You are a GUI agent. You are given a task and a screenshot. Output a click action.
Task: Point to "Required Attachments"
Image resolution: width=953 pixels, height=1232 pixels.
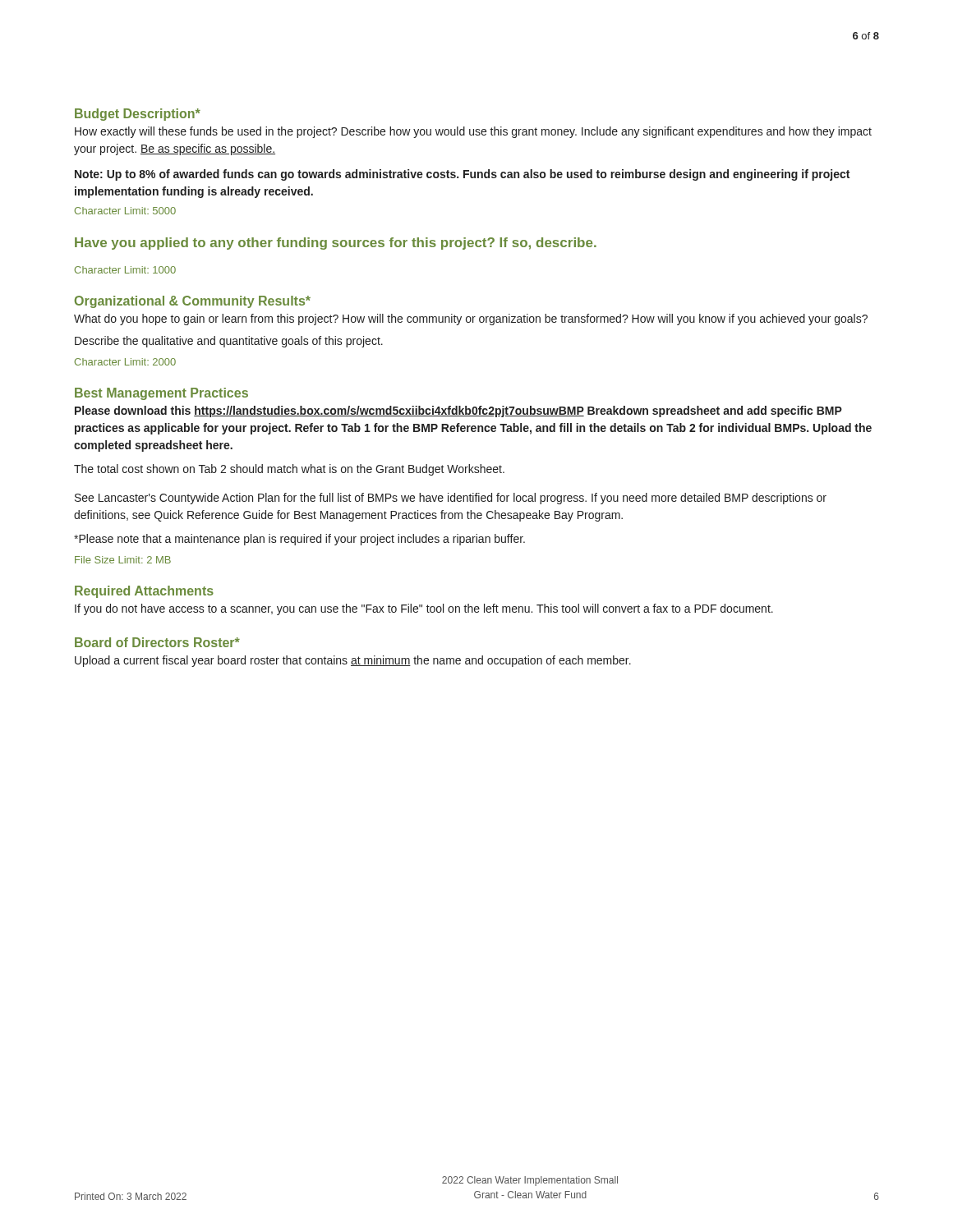coord(144,591)
